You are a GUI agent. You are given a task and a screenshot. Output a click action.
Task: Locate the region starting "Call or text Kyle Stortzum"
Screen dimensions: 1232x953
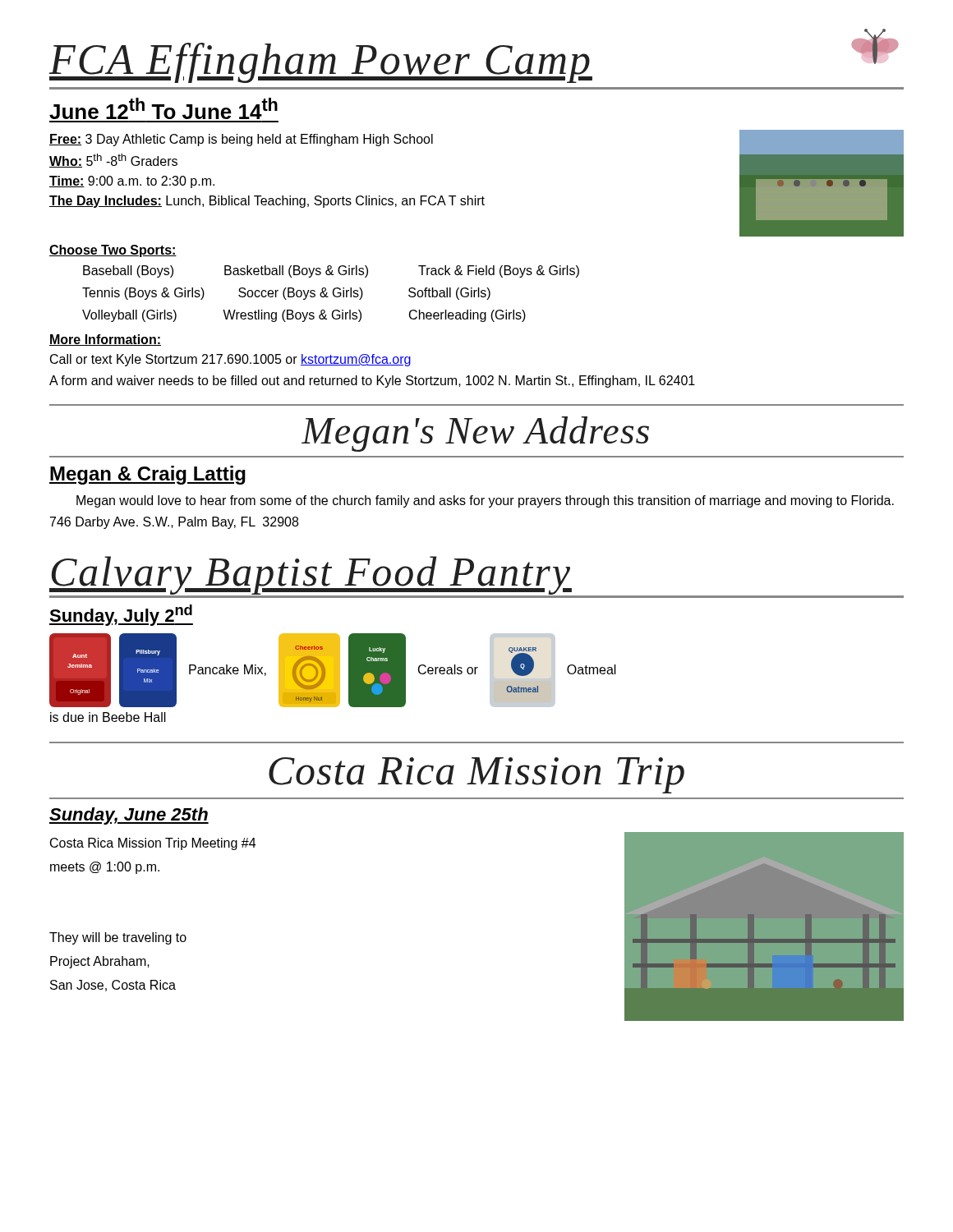coord(372,370)
